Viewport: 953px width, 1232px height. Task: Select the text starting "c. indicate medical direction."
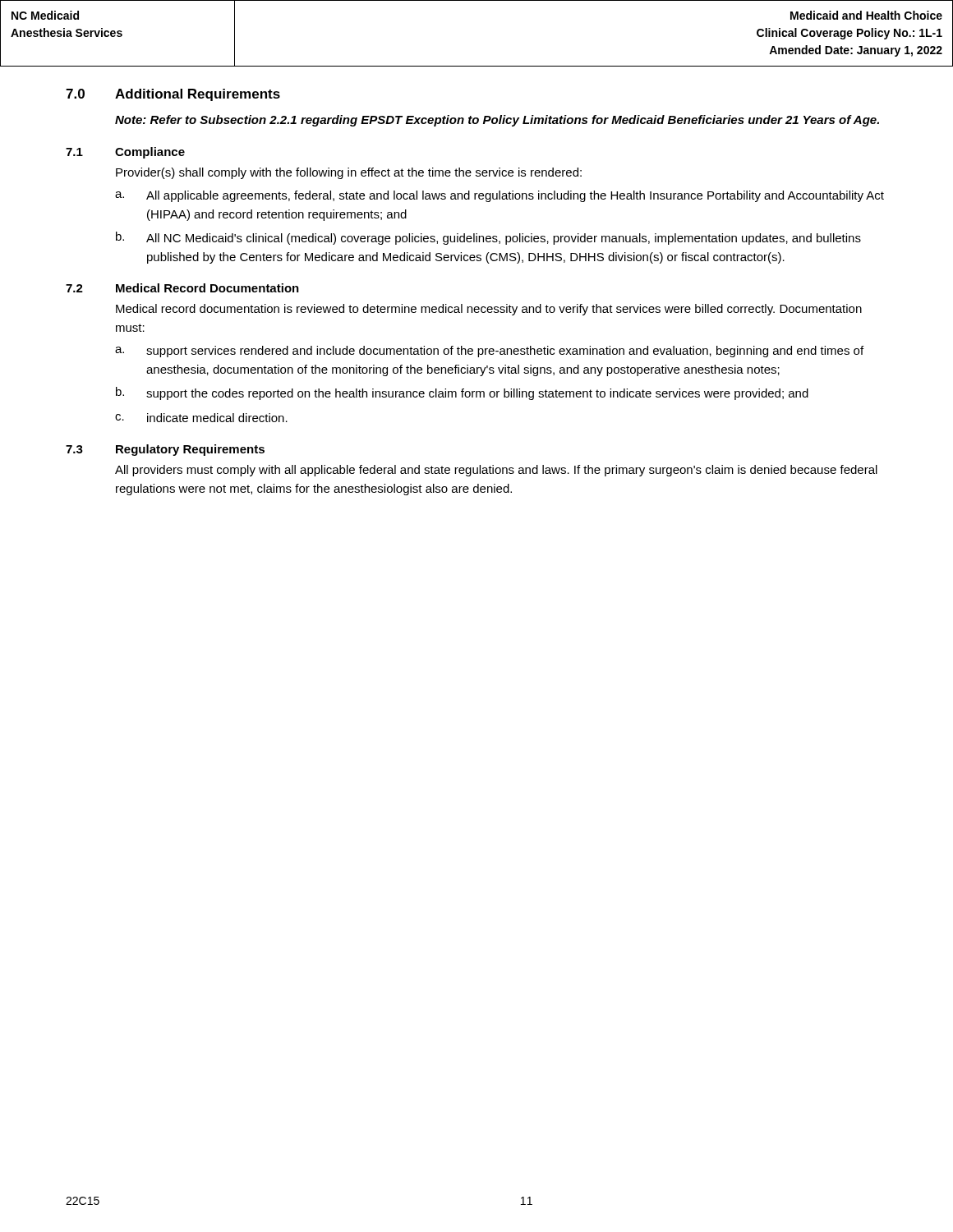201,418
